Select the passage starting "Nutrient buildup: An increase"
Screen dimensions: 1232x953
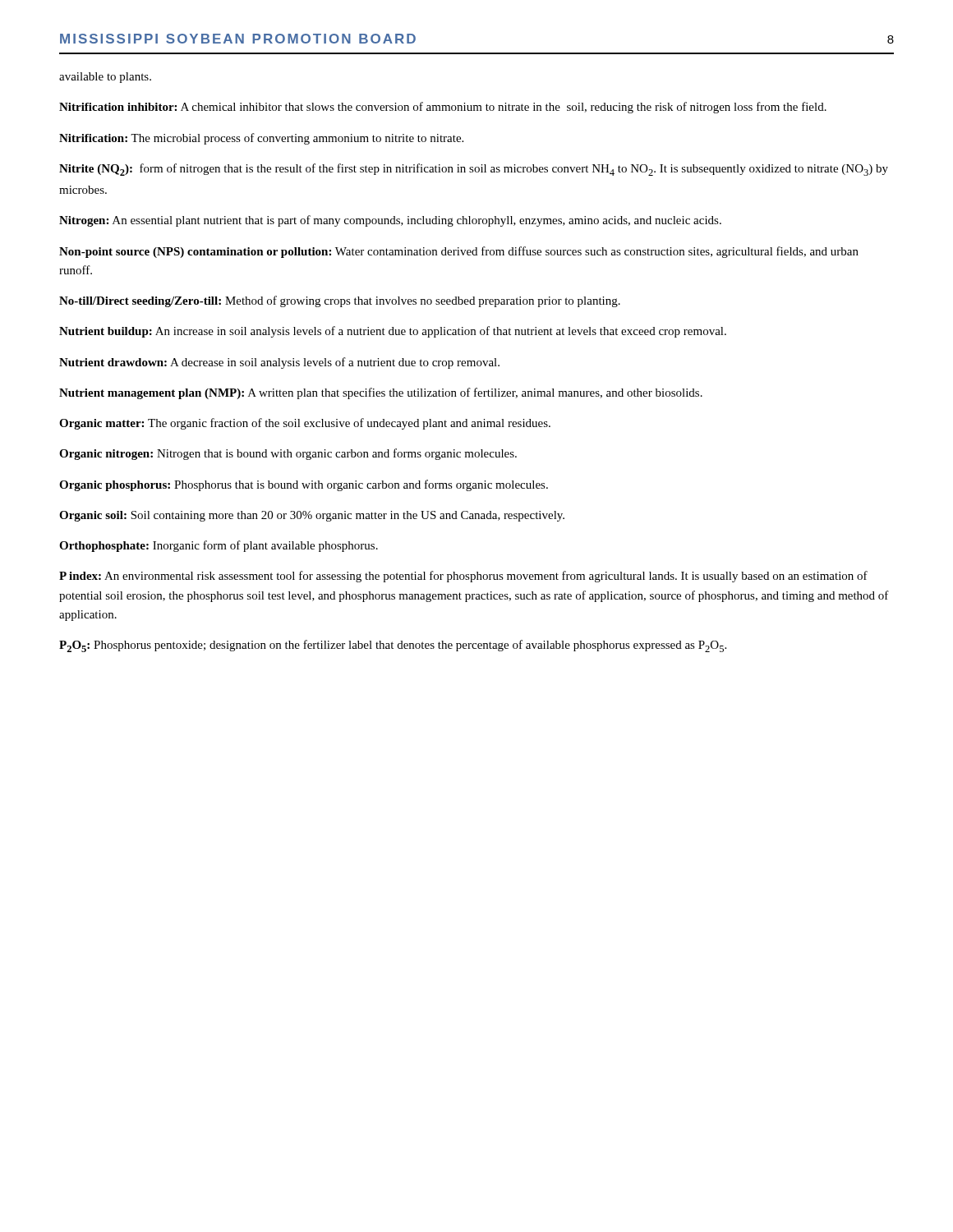393,331
